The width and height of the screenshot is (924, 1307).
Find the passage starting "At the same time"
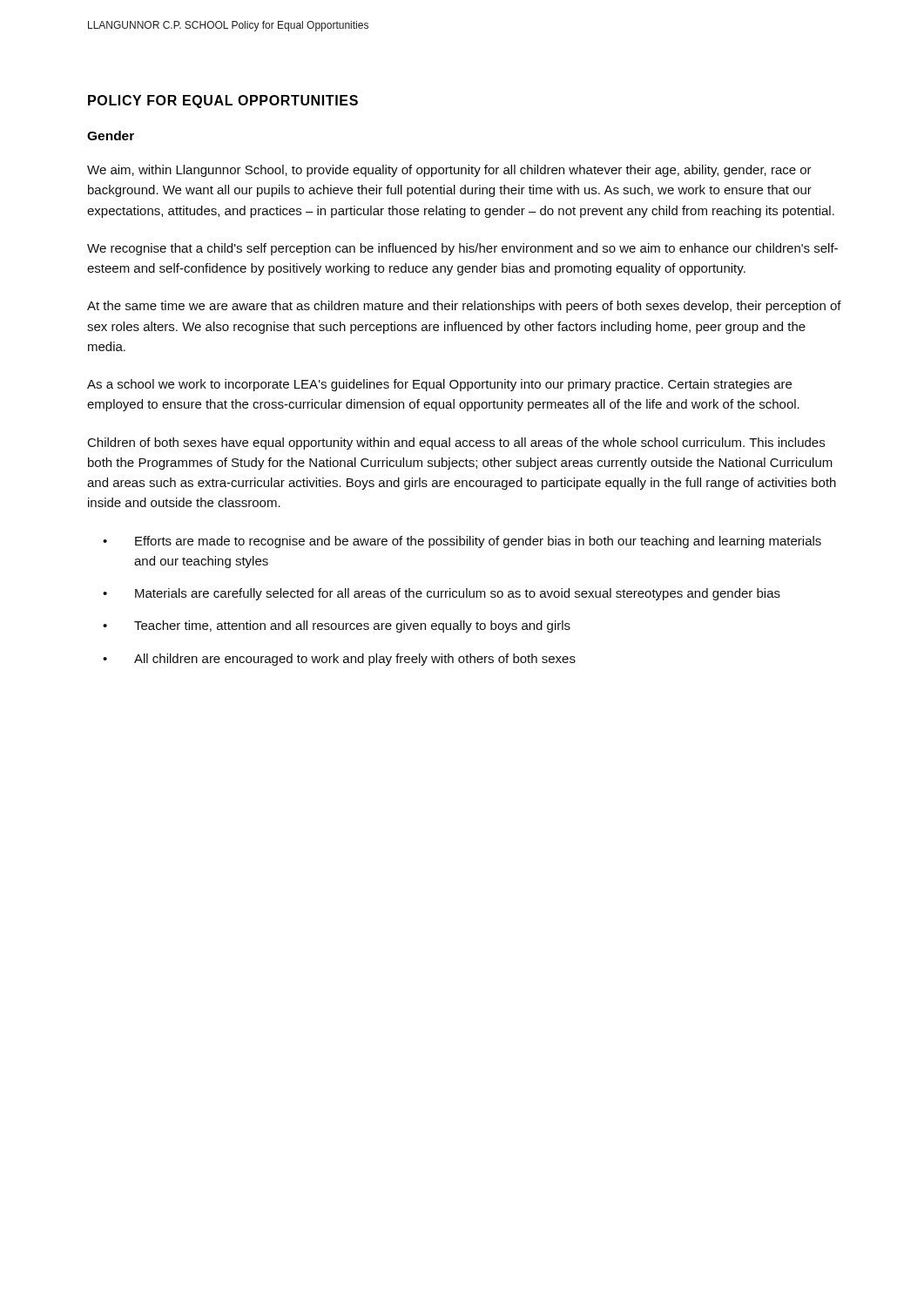tap(464, 326)
